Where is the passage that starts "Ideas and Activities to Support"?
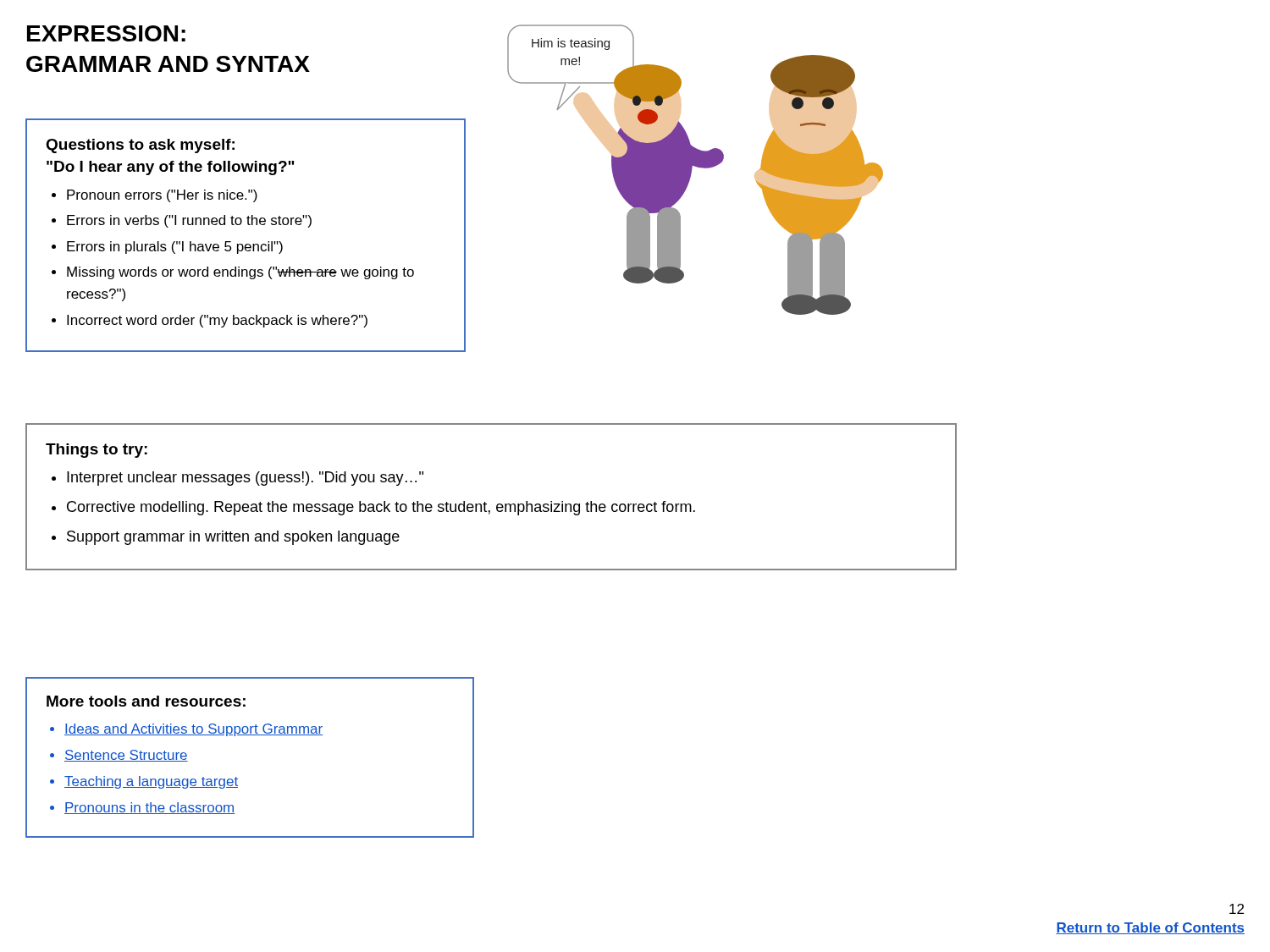Screen dimensions: 952x1270 pos(194,729)
